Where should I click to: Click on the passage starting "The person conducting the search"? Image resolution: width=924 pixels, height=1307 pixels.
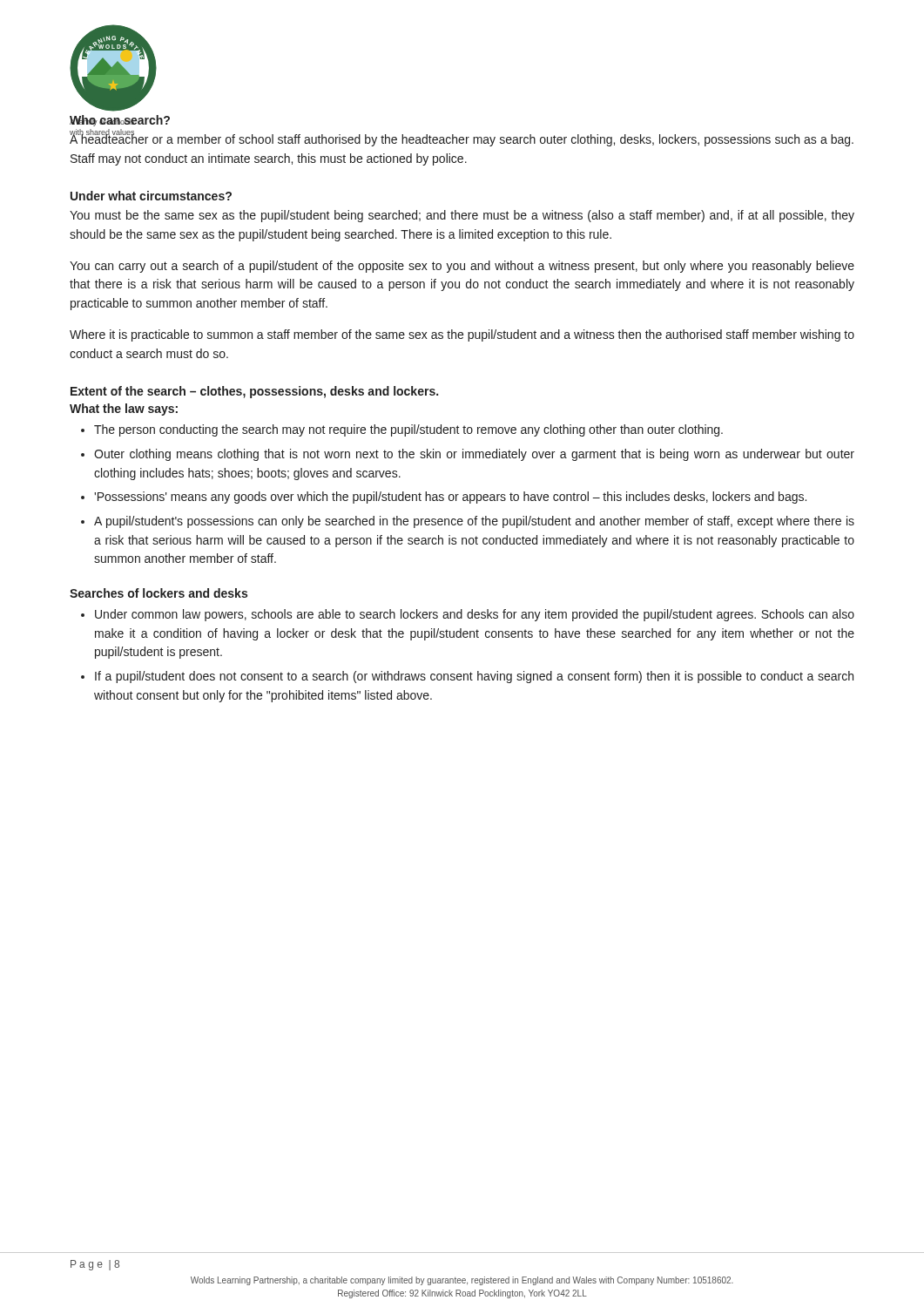pos(409,430)
